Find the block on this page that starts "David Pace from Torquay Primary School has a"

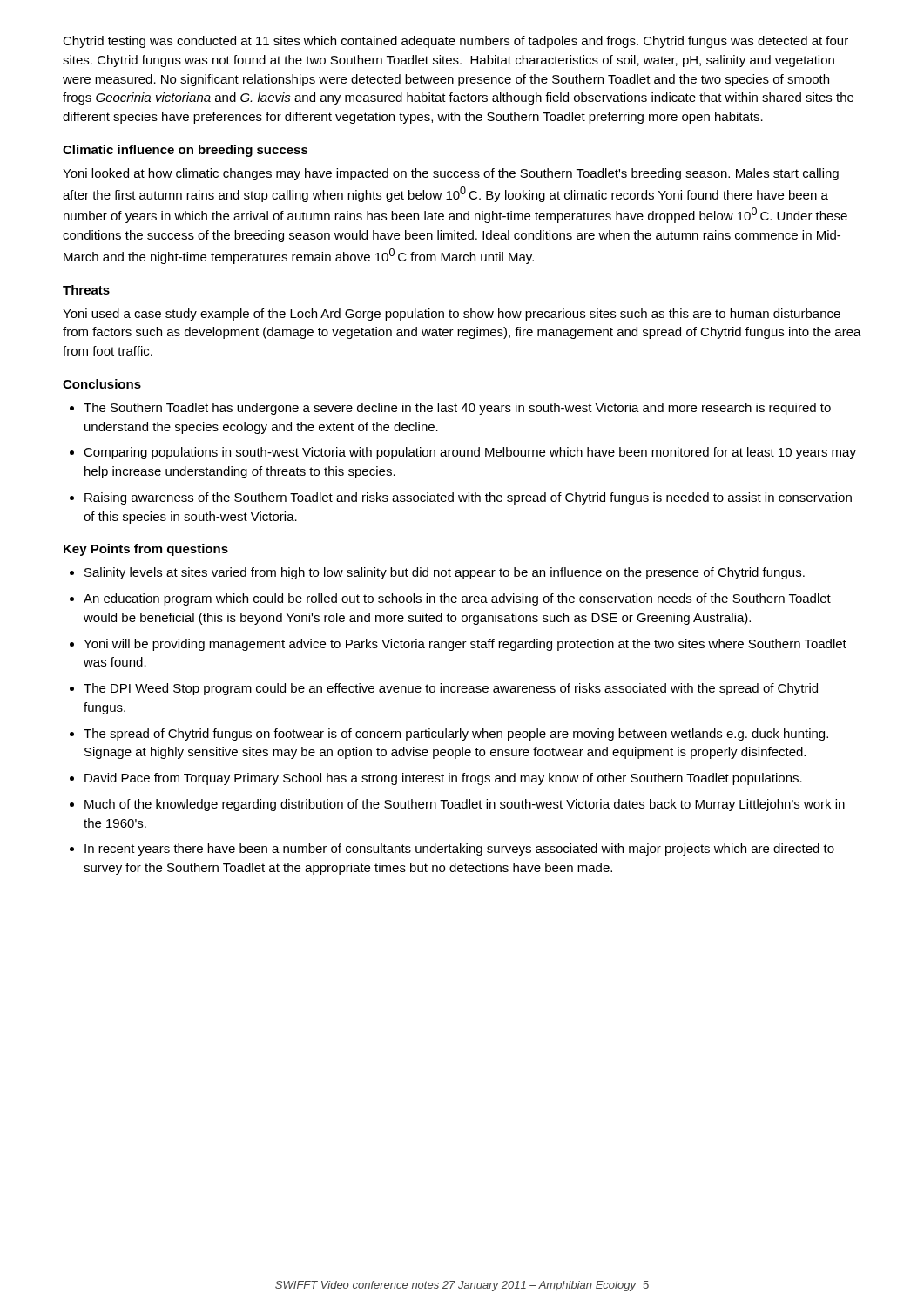(443, 778)
